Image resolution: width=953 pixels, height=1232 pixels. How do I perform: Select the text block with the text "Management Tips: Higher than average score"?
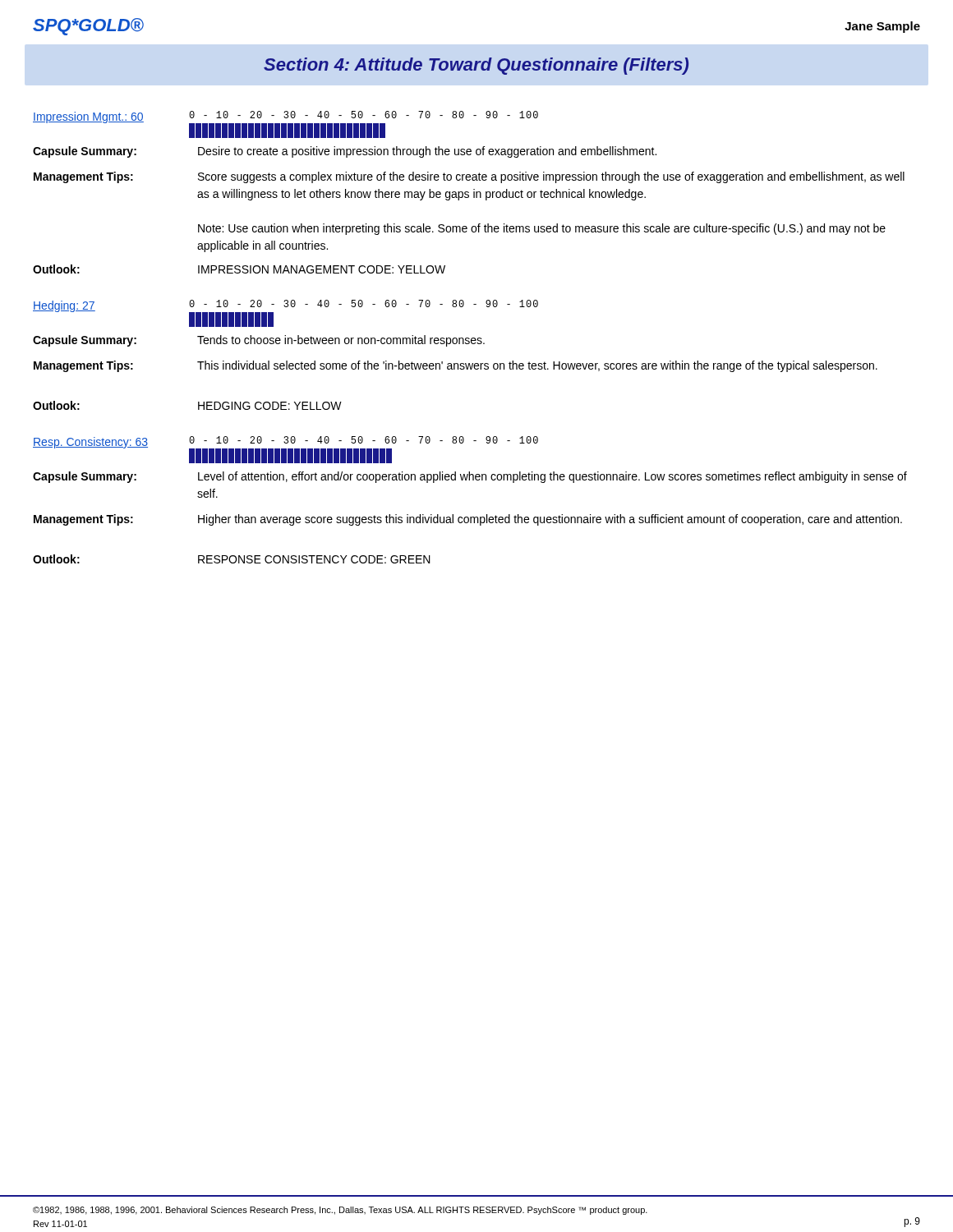[476, 520]
